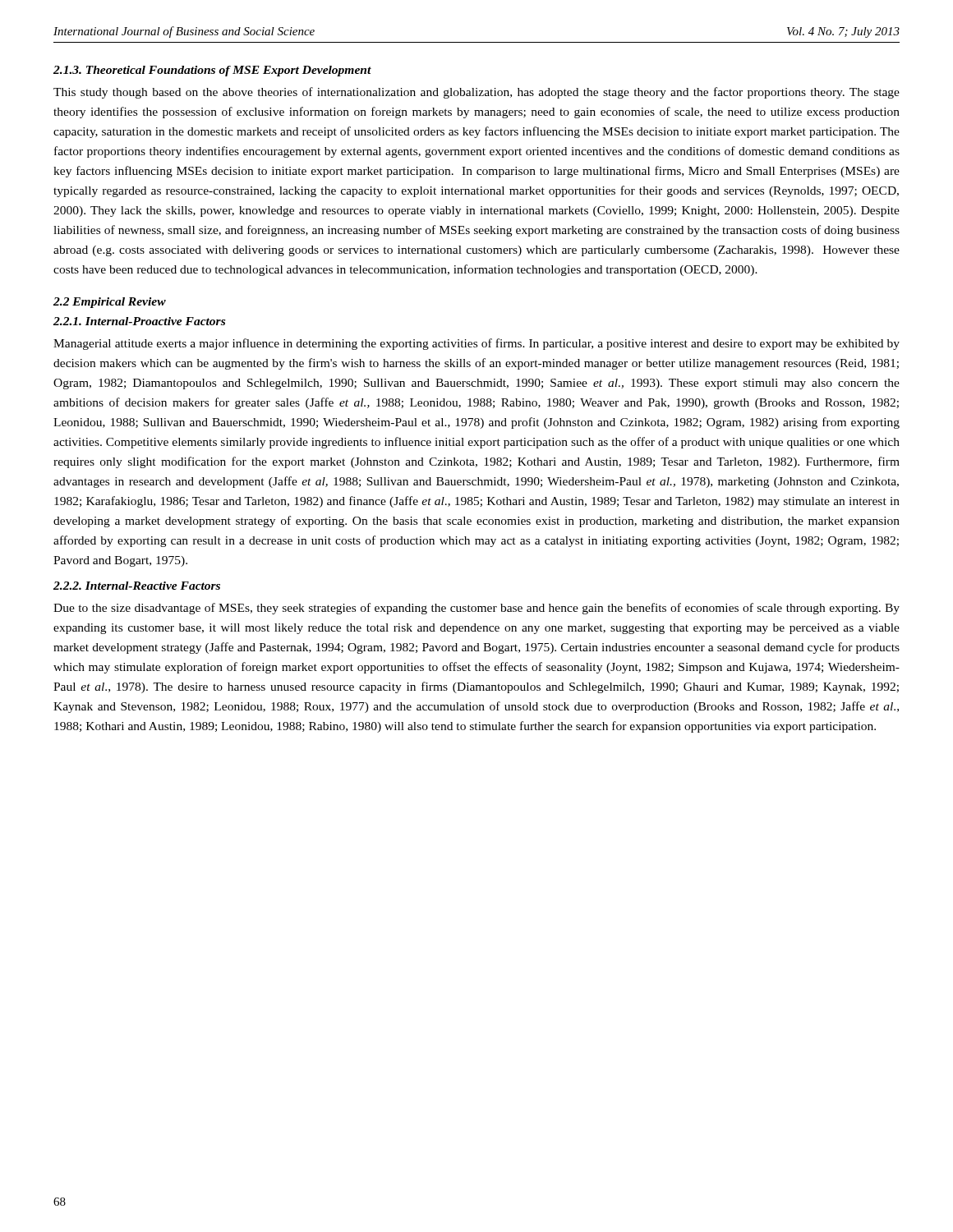The height and width of the screenshot is (1232, 953).
Task: Select the text block starting "Managerial attitude exerts a"
Action: (476, 452)
